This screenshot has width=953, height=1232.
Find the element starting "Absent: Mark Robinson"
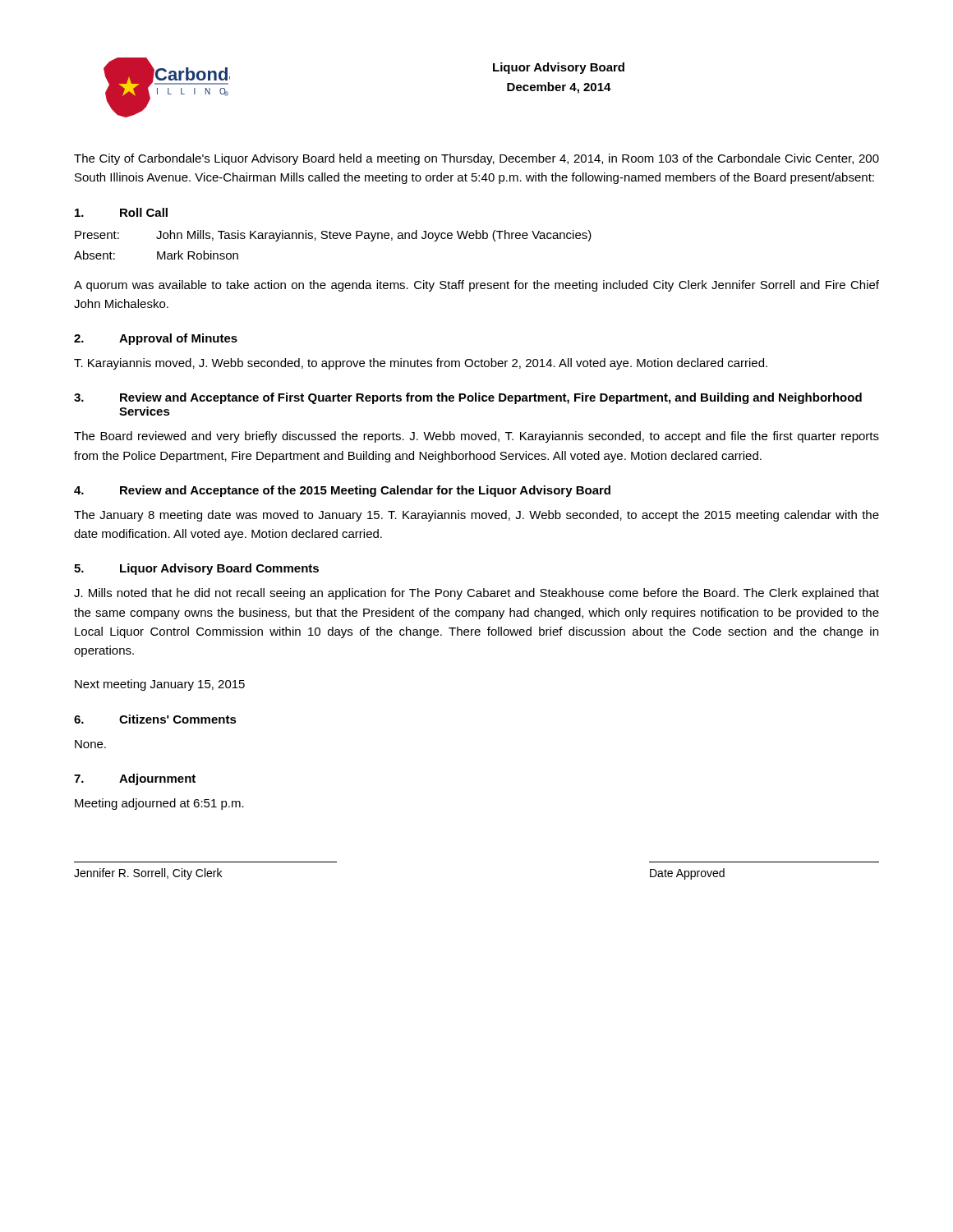156,255
